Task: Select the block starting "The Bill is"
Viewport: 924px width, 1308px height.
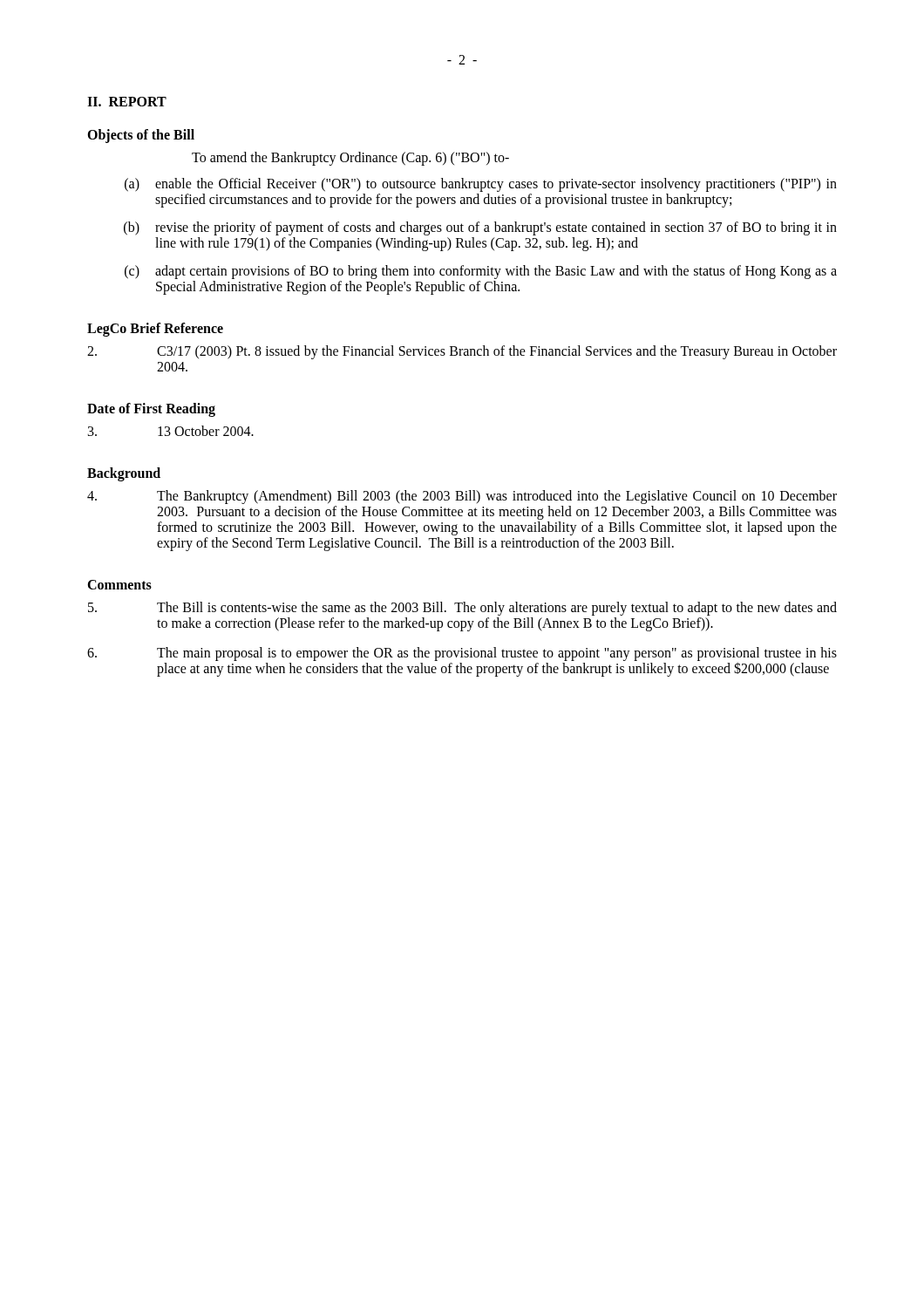Action: pos(462,616)
